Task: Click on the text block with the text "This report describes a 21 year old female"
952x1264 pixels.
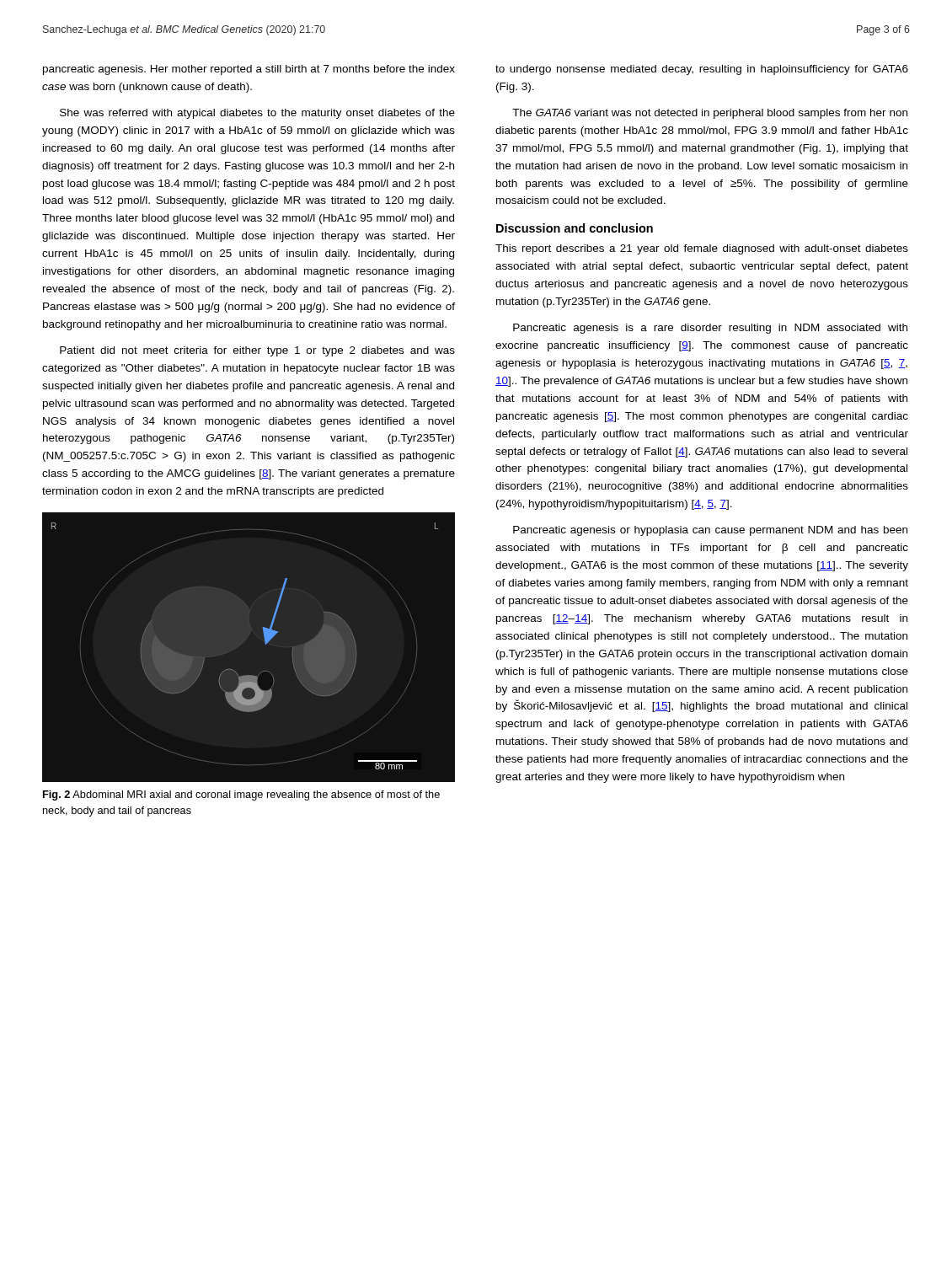Action: click(702, 513)
